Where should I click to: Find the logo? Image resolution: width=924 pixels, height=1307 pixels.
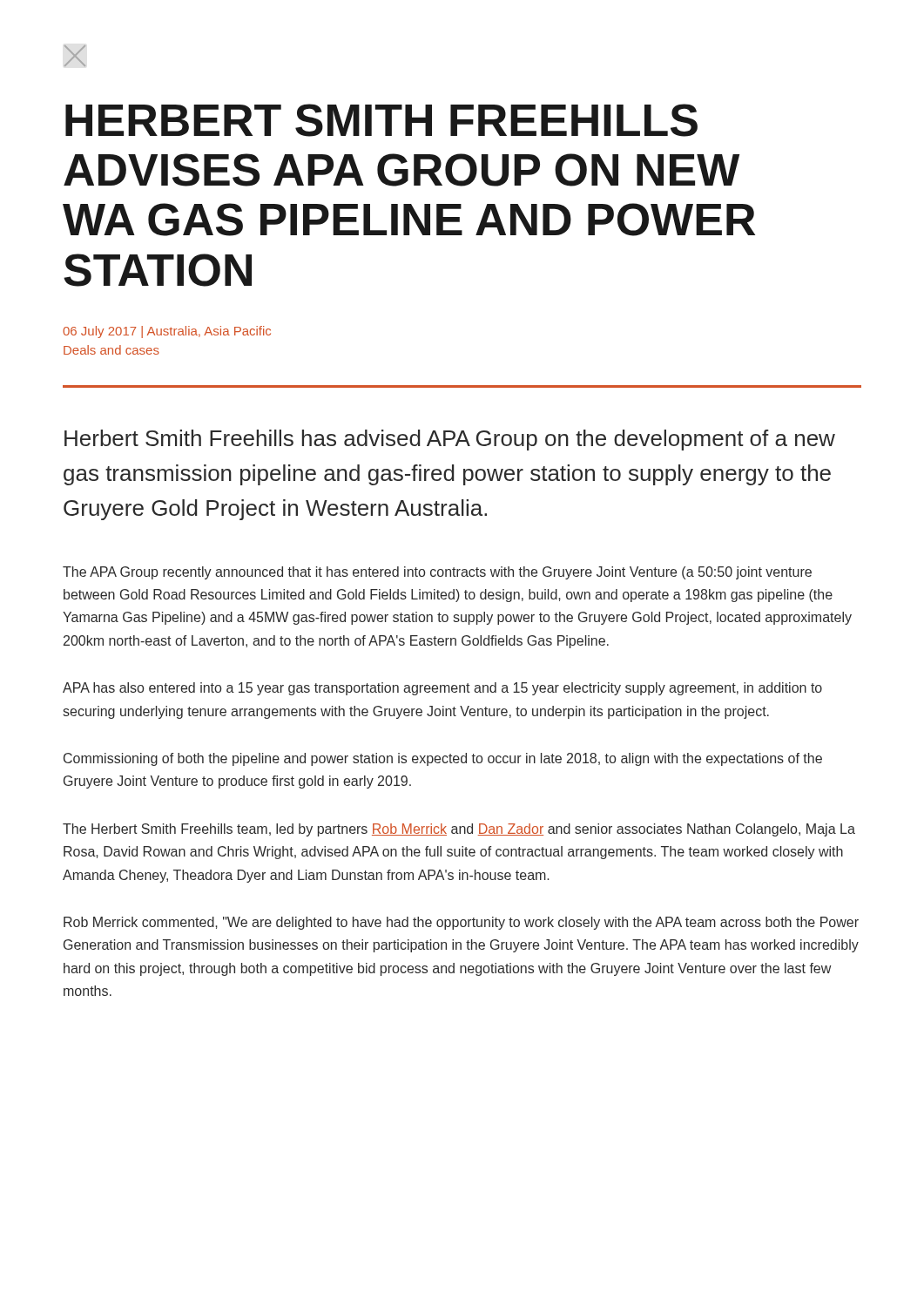462,58
